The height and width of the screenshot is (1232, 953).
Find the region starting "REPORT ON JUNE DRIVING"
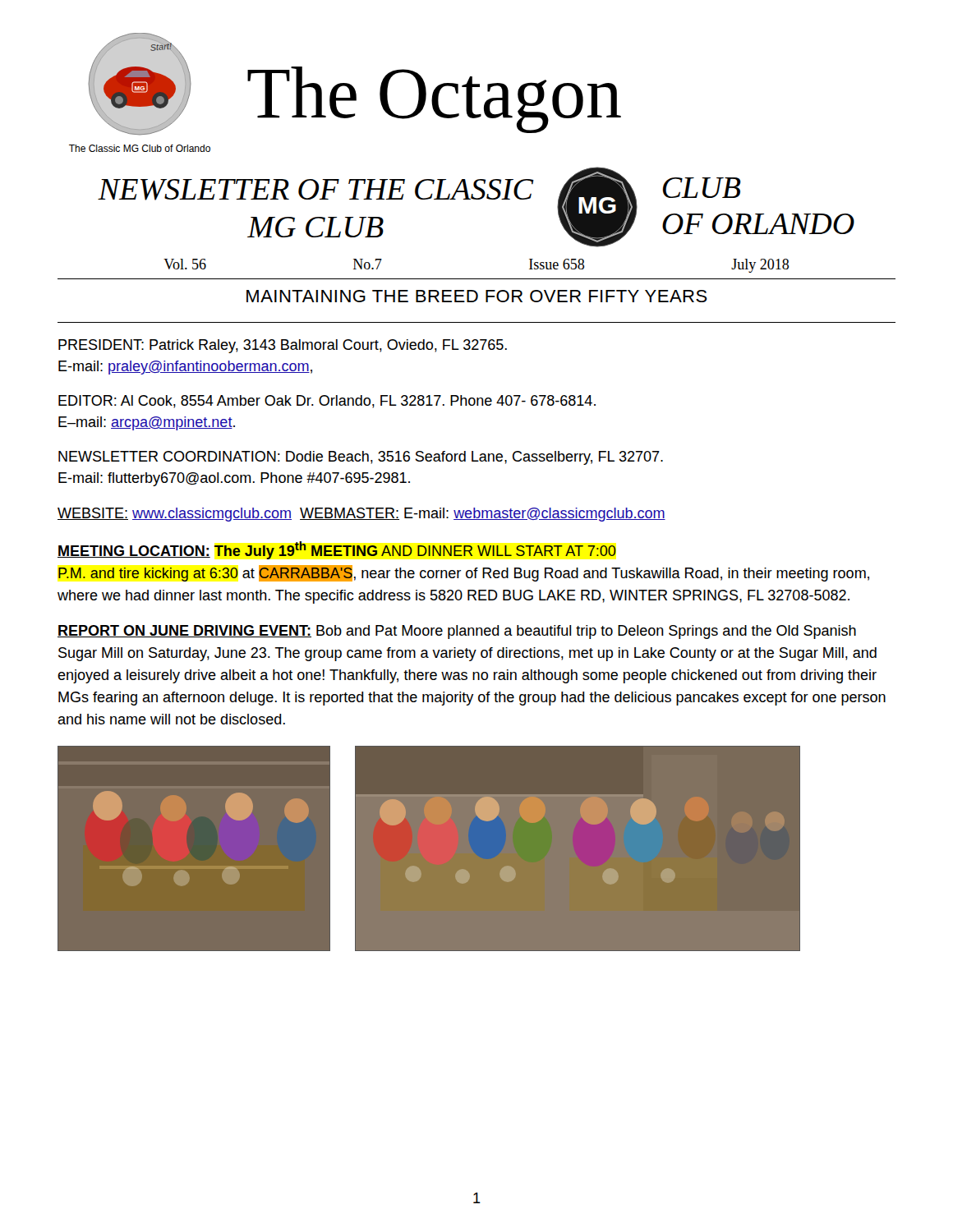[472, 675]
